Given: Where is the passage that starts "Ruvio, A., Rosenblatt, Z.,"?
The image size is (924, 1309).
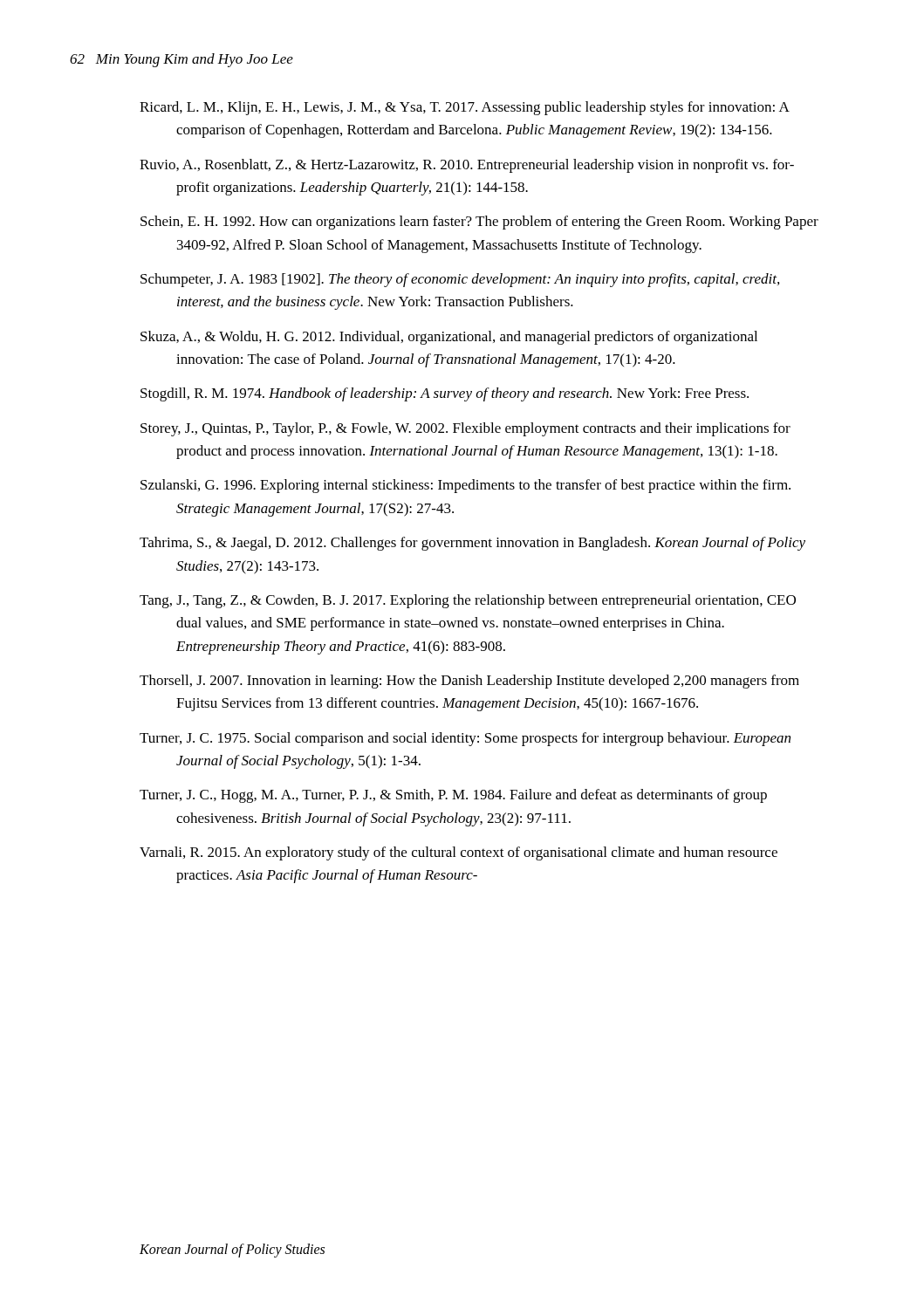Looking at the screenshot, I should point(467,176).
